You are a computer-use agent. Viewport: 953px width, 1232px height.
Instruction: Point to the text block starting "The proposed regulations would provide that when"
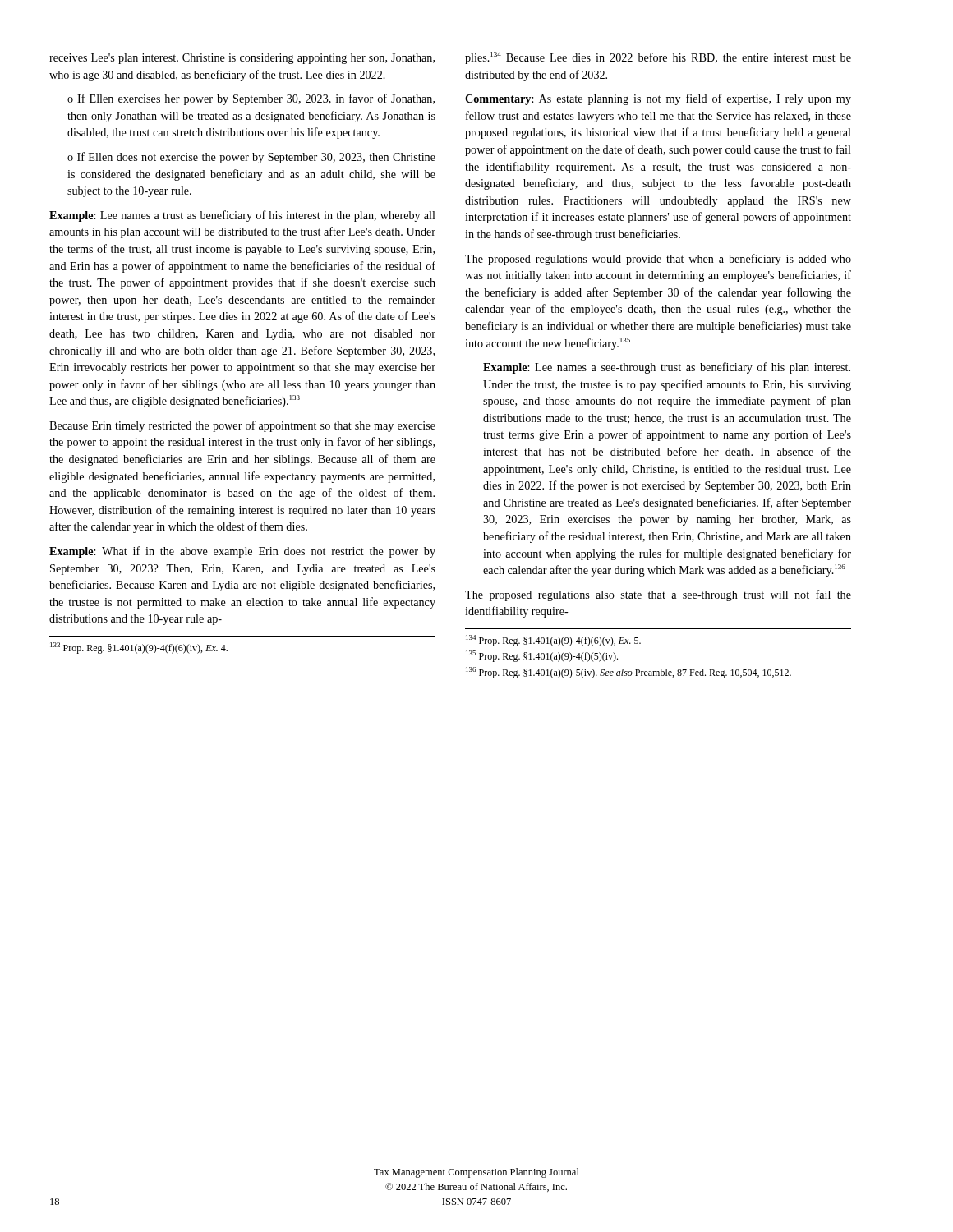click(x=658, y=301)
